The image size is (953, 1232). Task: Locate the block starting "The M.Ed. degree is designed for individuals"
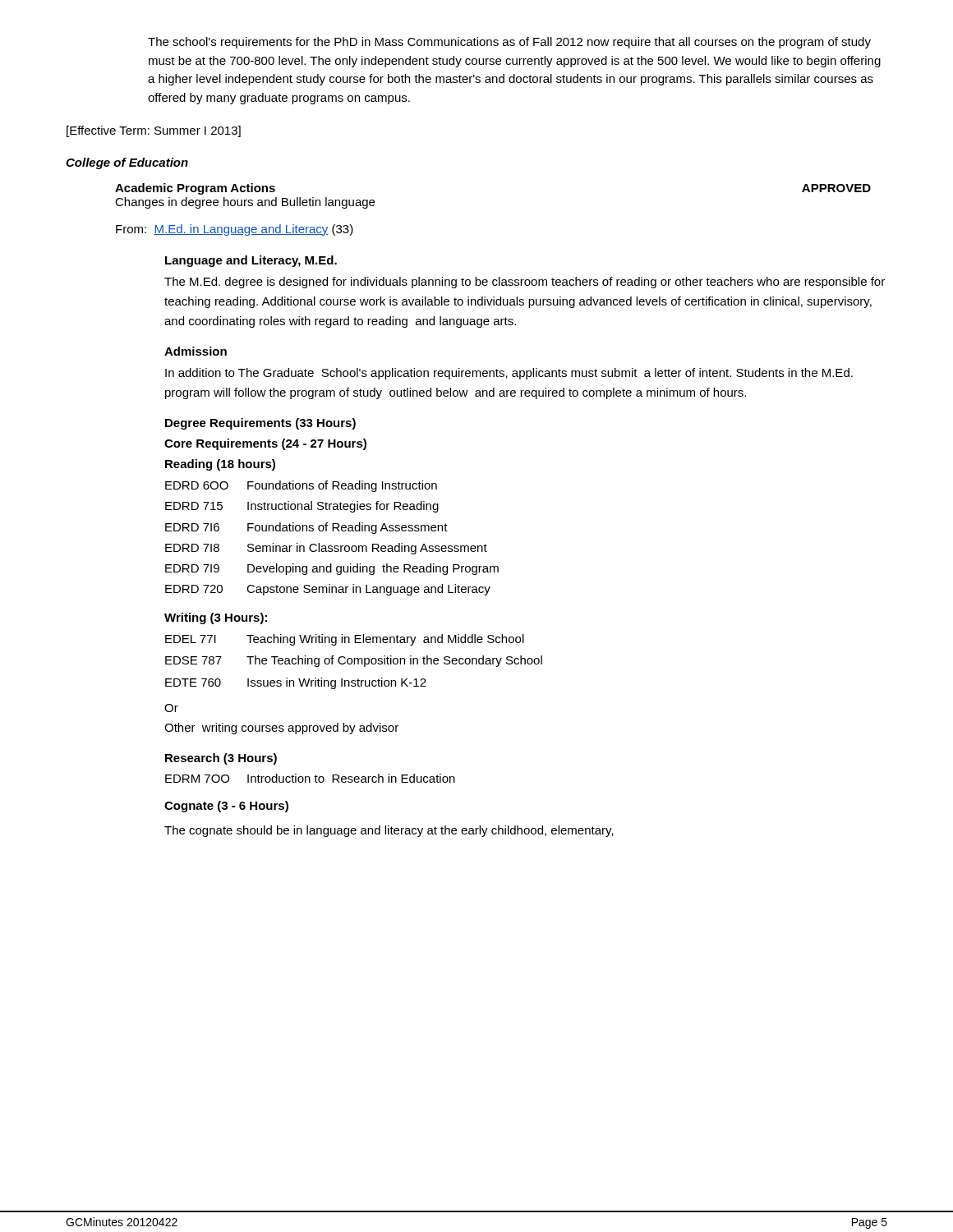[x=525, y=301]
